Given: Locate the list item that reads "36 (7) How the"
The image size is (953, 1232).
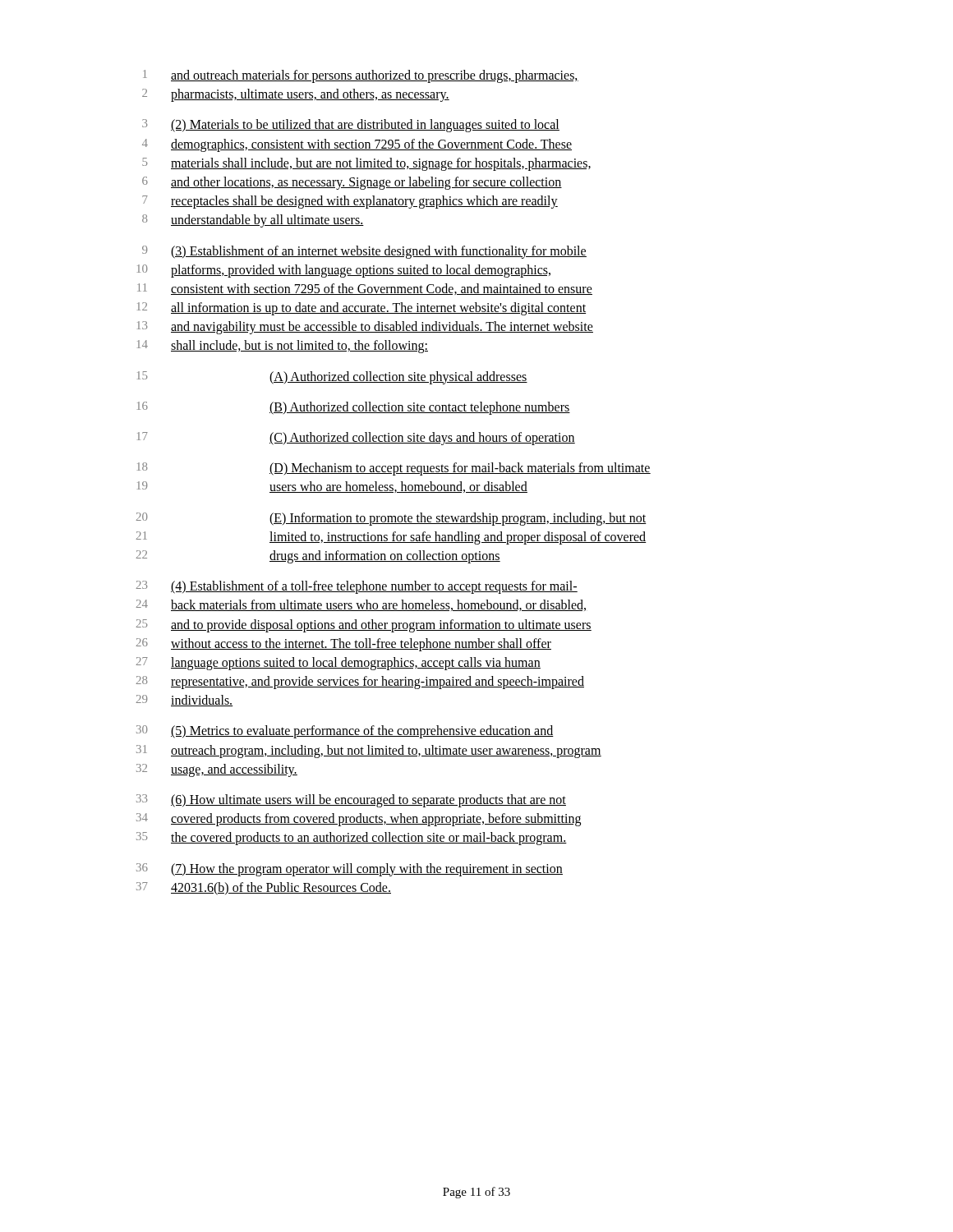Looking at the screenshot, I should 476,878.
